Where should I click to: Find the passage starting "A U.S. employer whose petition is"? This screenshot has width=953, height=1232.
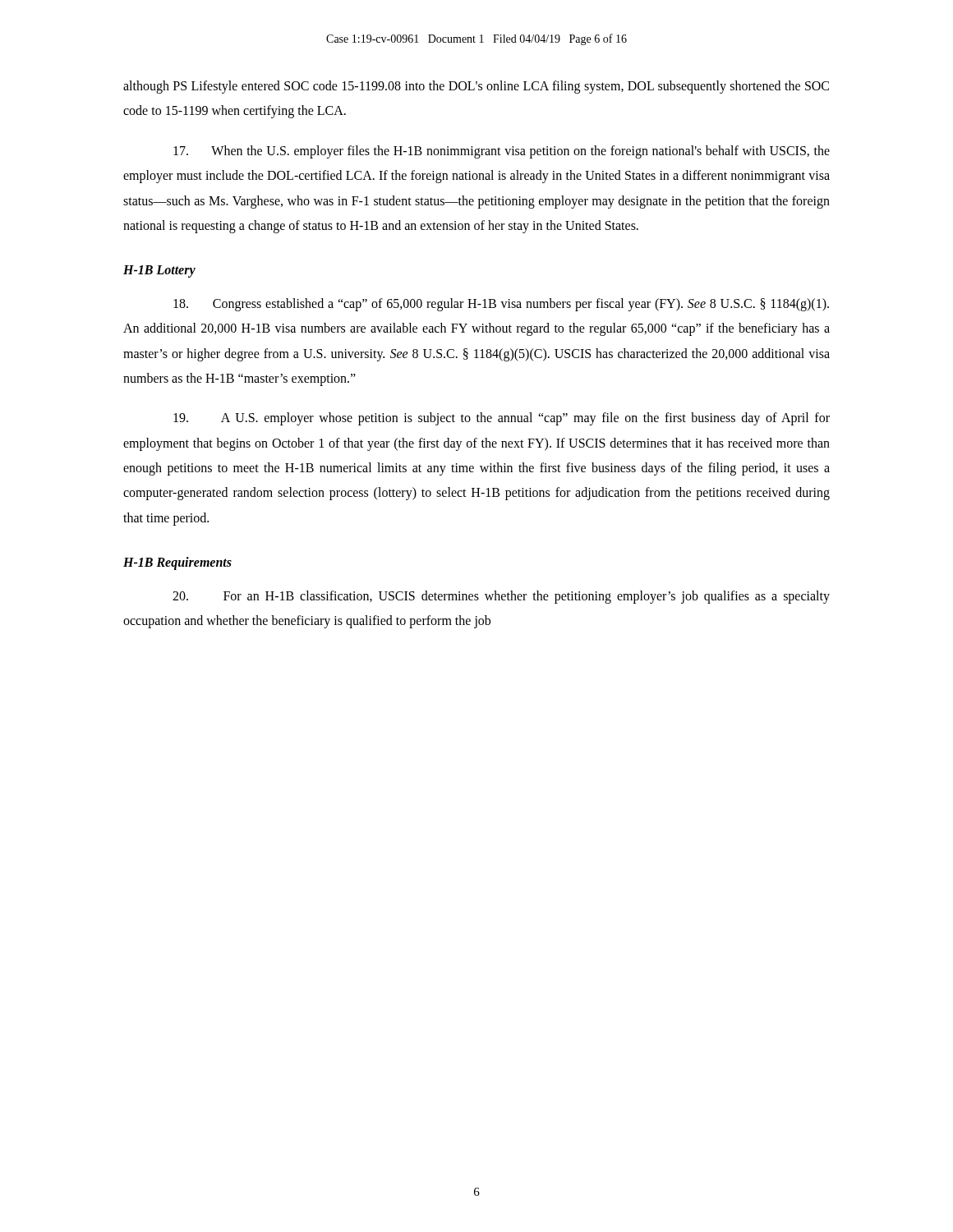476,468
